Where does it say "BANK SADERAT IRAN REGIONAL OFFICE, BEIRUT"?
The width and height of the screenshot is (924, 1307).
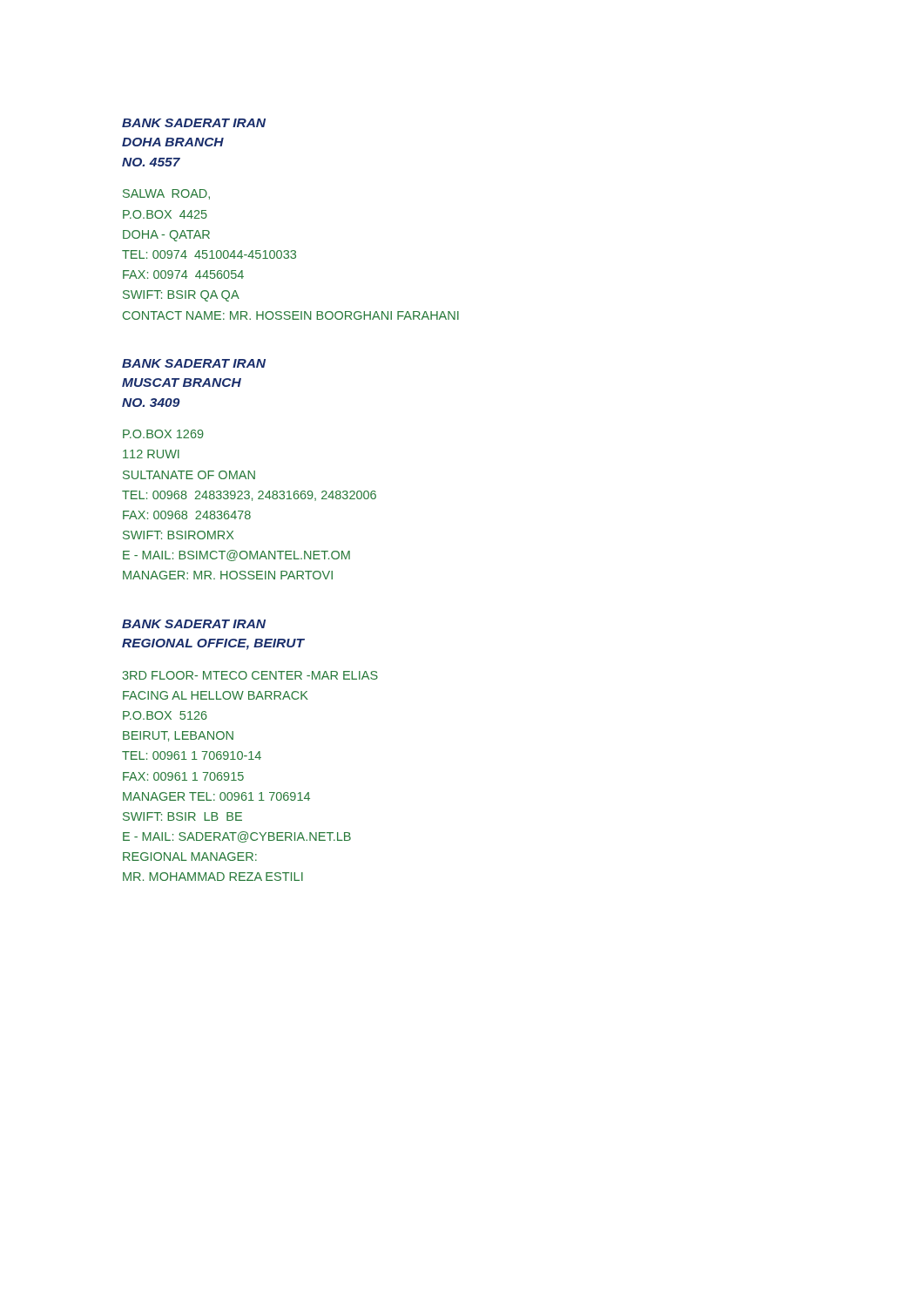click(x=213, y=633)
